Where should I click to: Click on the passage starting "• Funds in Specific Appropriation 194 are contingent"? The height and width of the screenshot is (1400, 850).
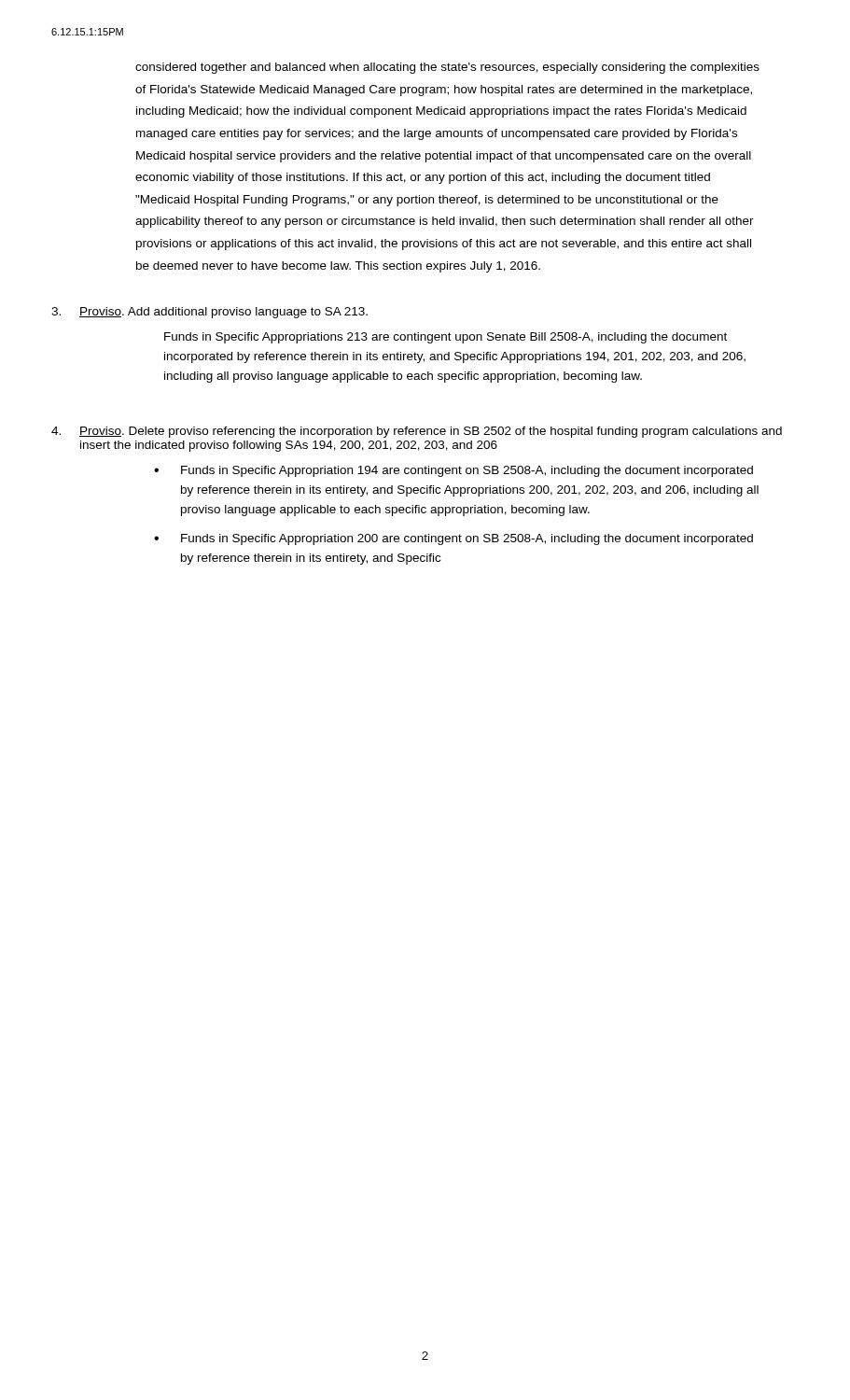point(458,490)
